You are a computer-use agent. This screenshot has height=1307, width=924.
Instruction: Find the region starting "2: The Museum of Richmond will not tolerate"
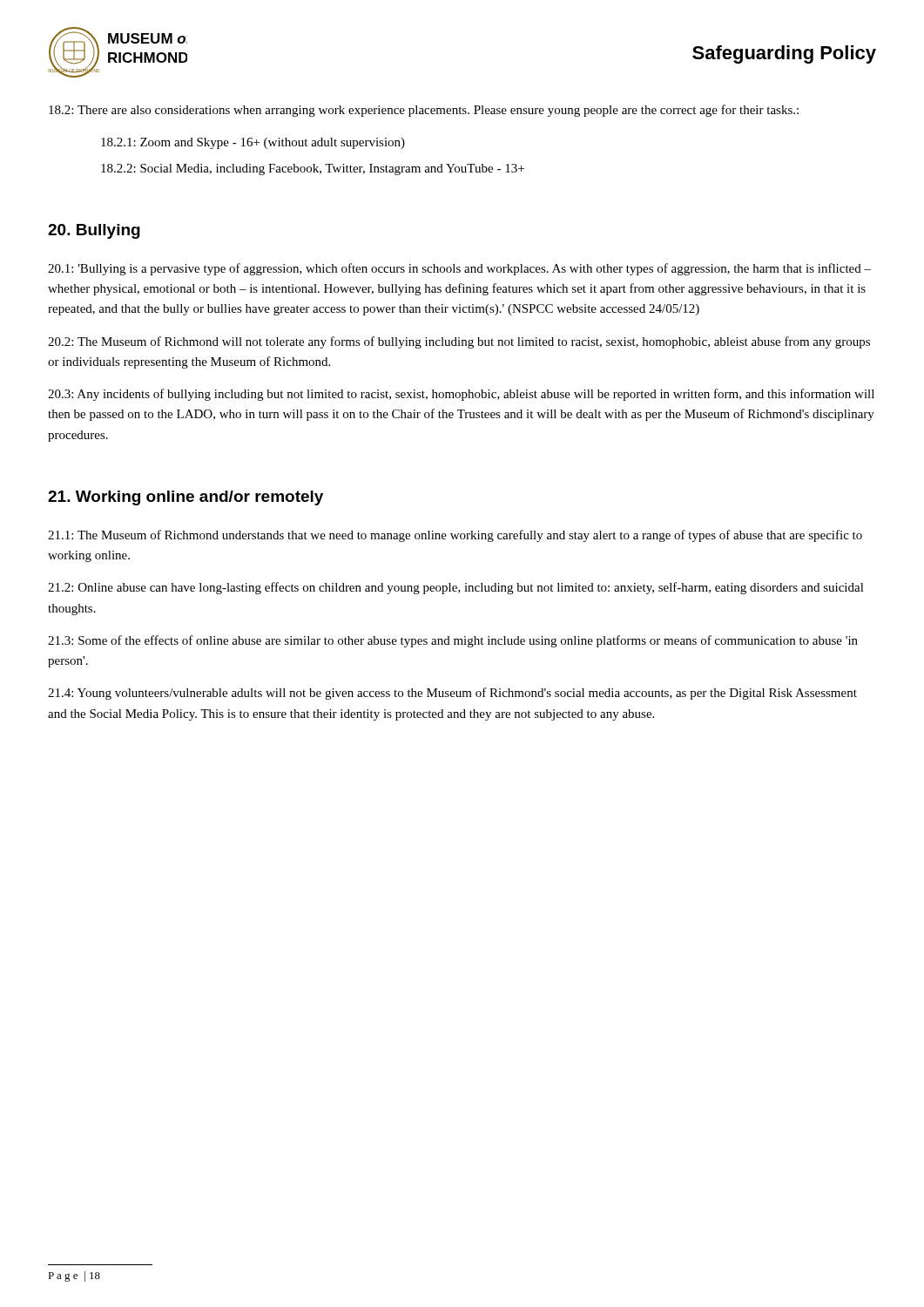click(x=459, y=351)
